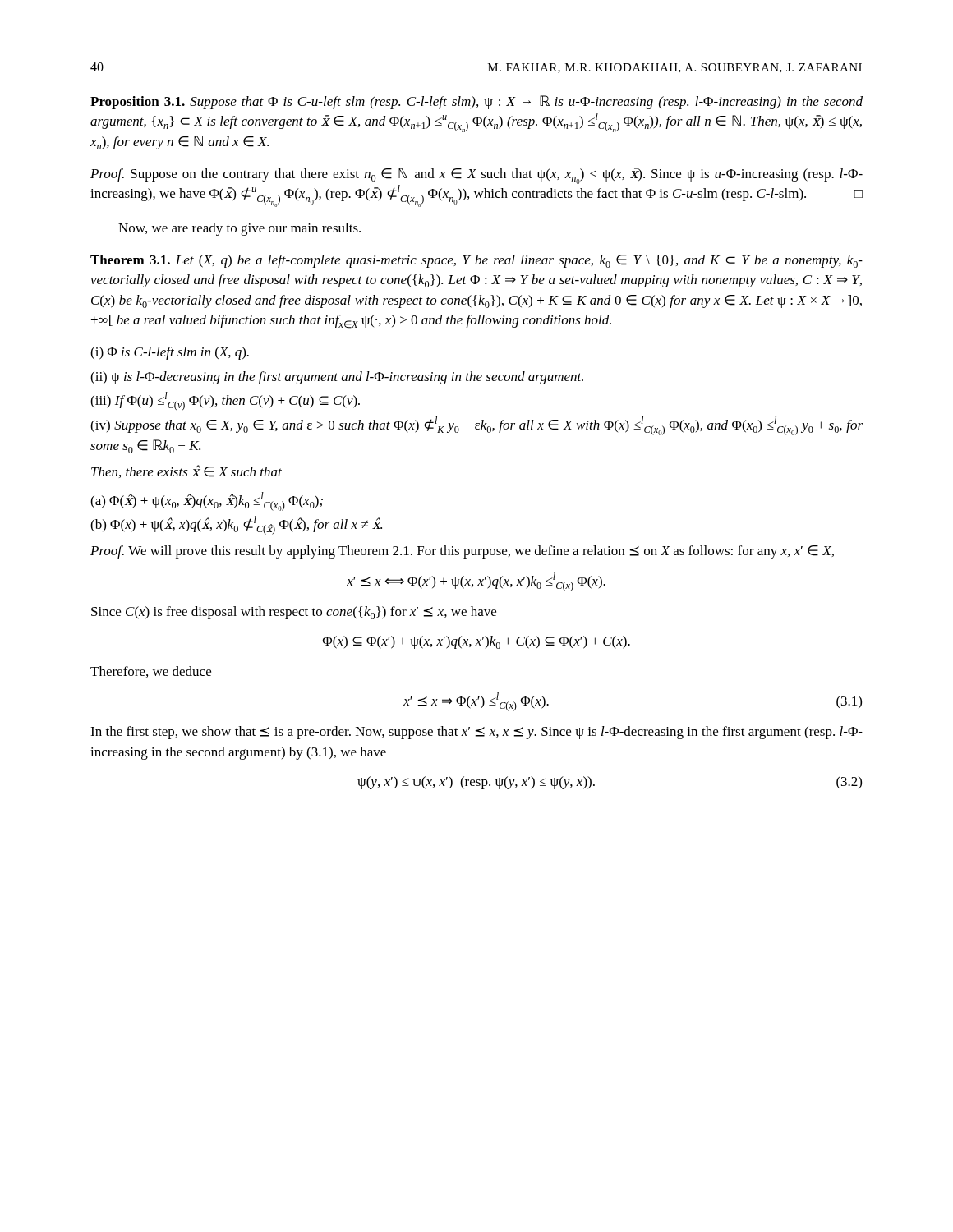Screen dimensions: 1232x953
Task: Find the region starting "ψ(y, x′) ≤ ψ(x, x′) (resp. ψ(y,"
Action: [x=476, y=782]
